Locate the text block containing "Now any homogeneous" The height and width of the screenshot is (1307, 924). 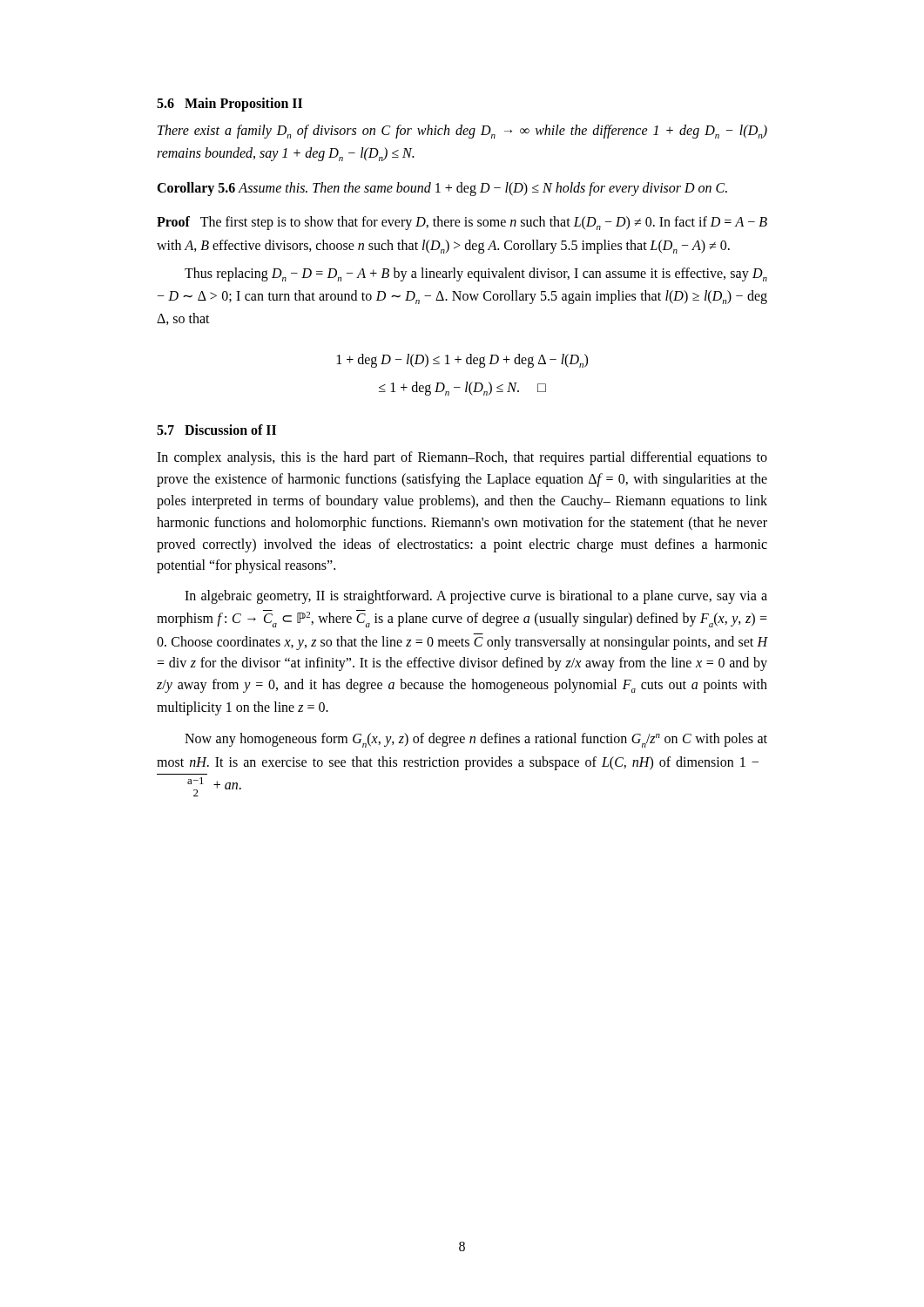click(x=462, y=764)
